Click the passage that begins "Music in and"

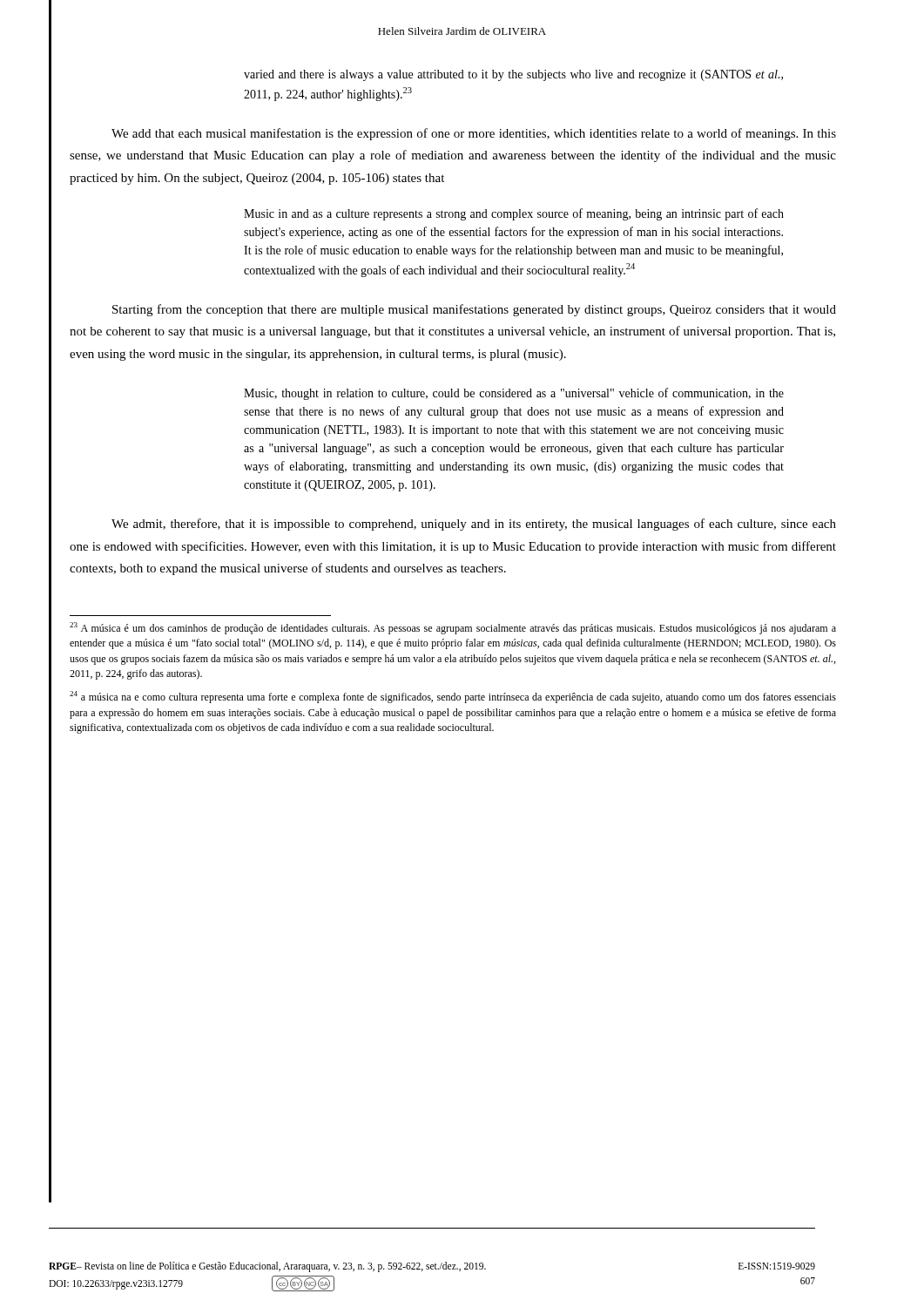[x=453, y=242]
